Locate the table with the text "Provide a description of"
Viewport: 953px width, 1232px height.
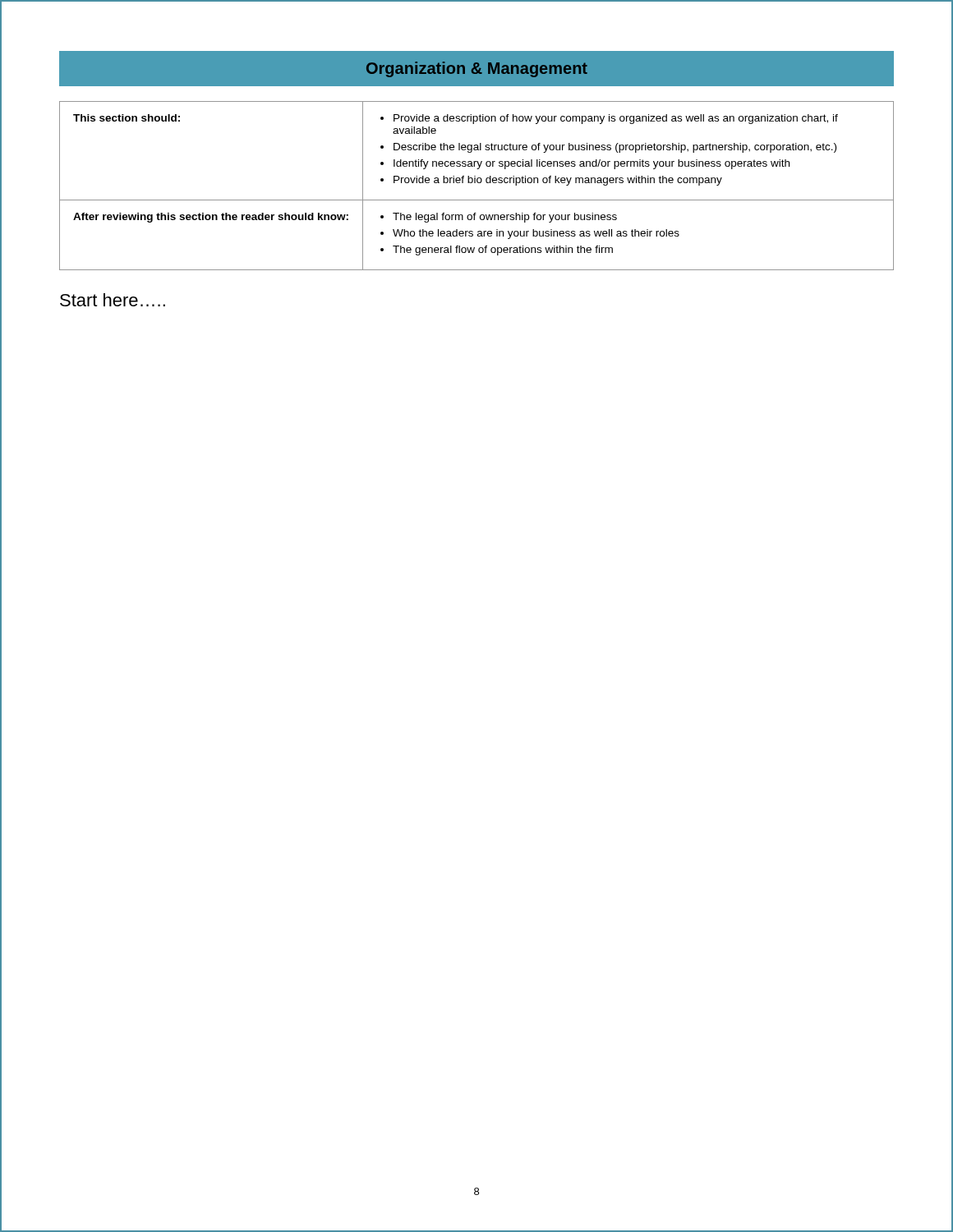[x=476, y=186]
